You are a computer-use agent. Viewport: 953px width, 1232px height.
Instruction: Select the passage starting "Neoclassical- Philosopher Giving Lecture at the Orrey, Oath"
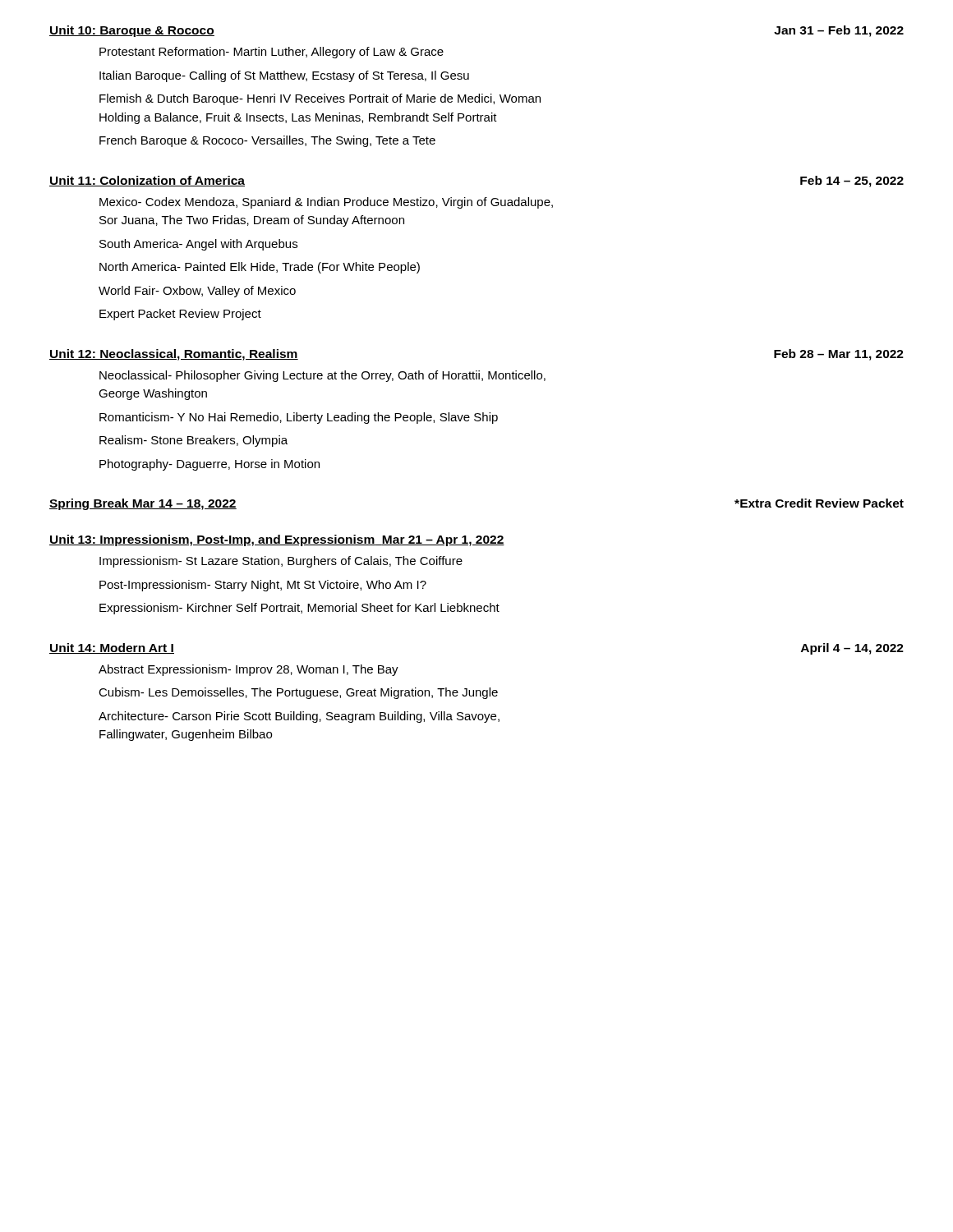tap(322, 384)
